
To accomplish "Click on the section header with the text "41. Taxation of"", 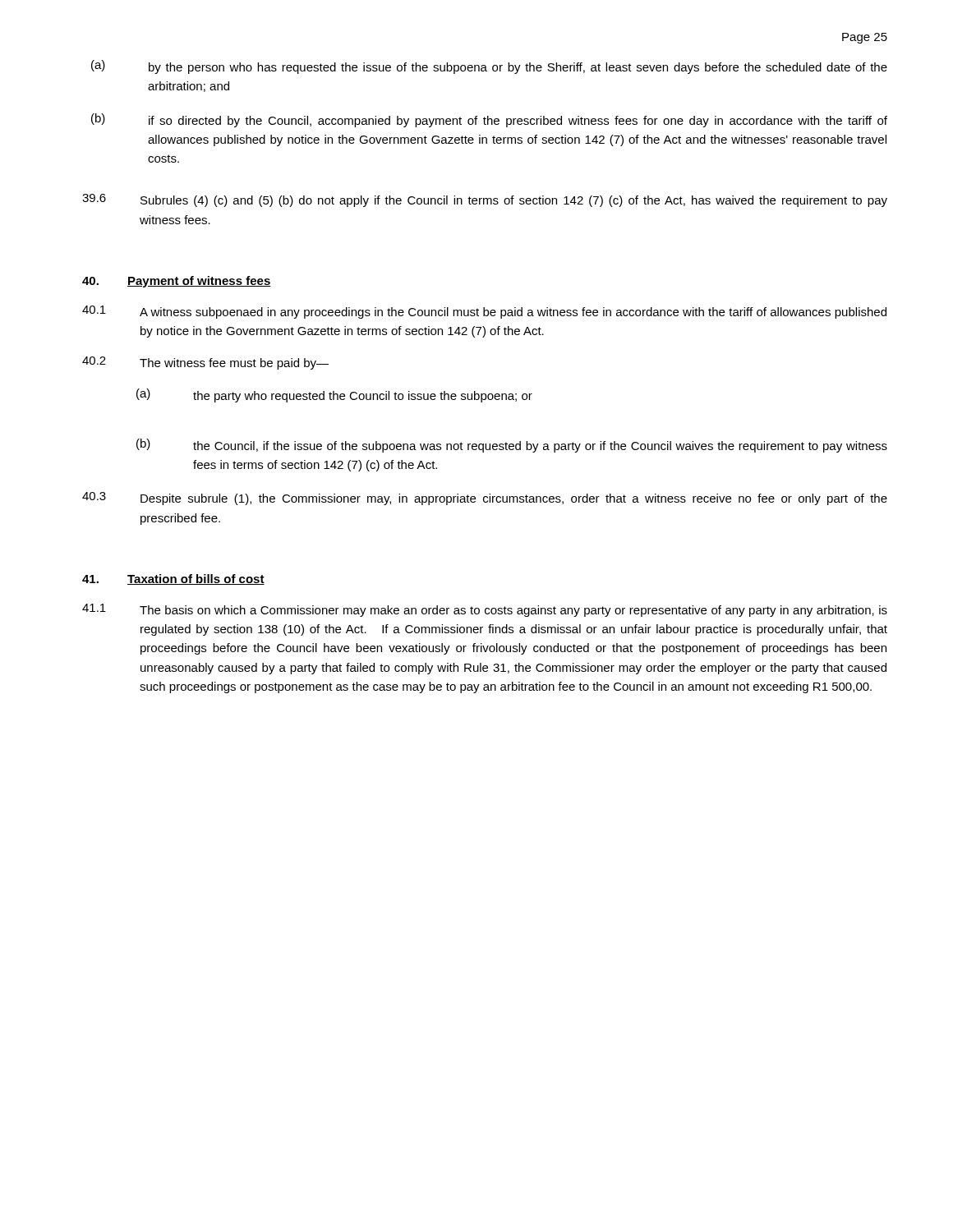I will click(x=173, y=578).
